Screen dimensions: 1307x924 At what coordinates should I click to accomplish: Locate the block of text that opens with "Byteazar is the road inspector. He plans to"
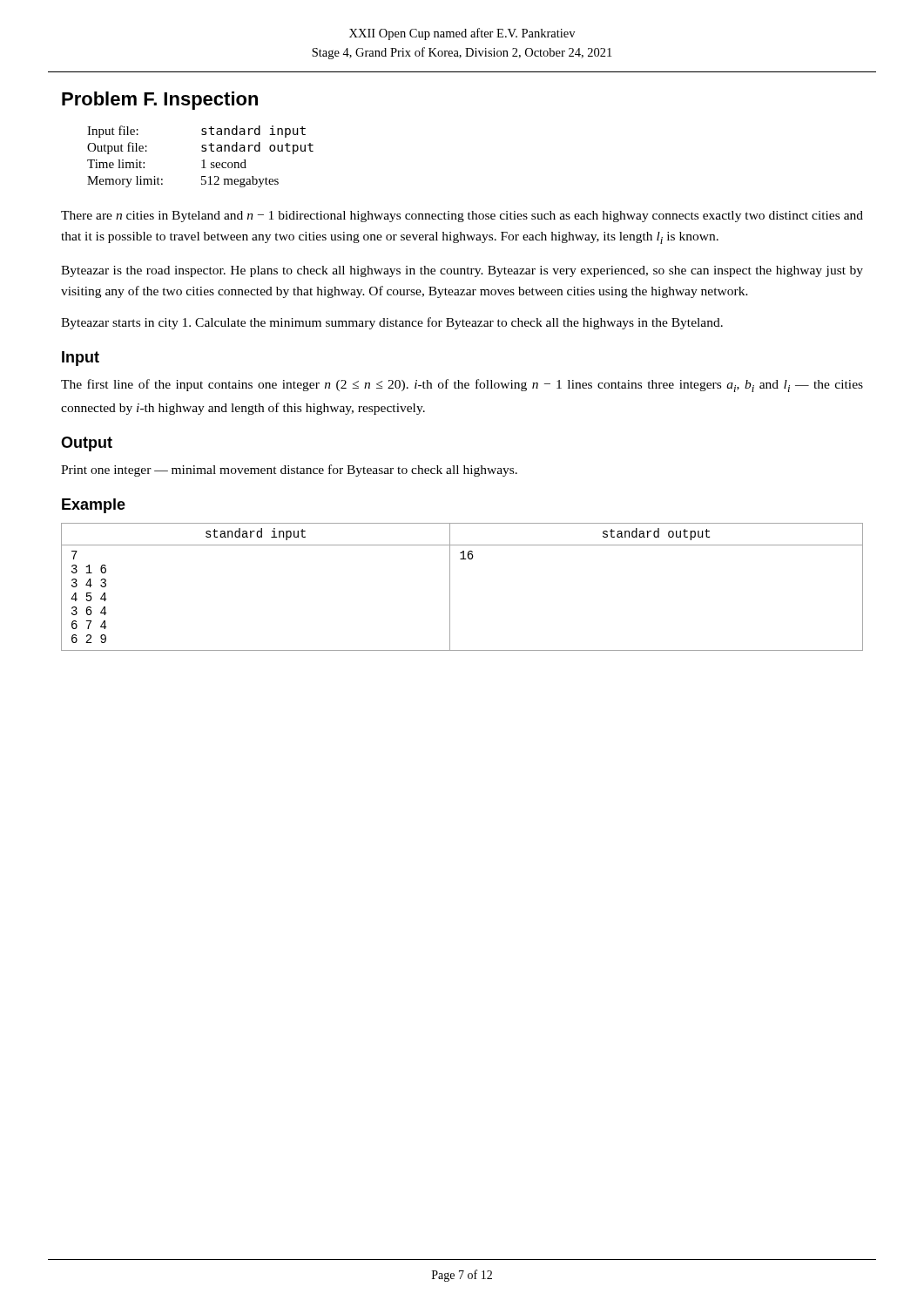point(462,280)
